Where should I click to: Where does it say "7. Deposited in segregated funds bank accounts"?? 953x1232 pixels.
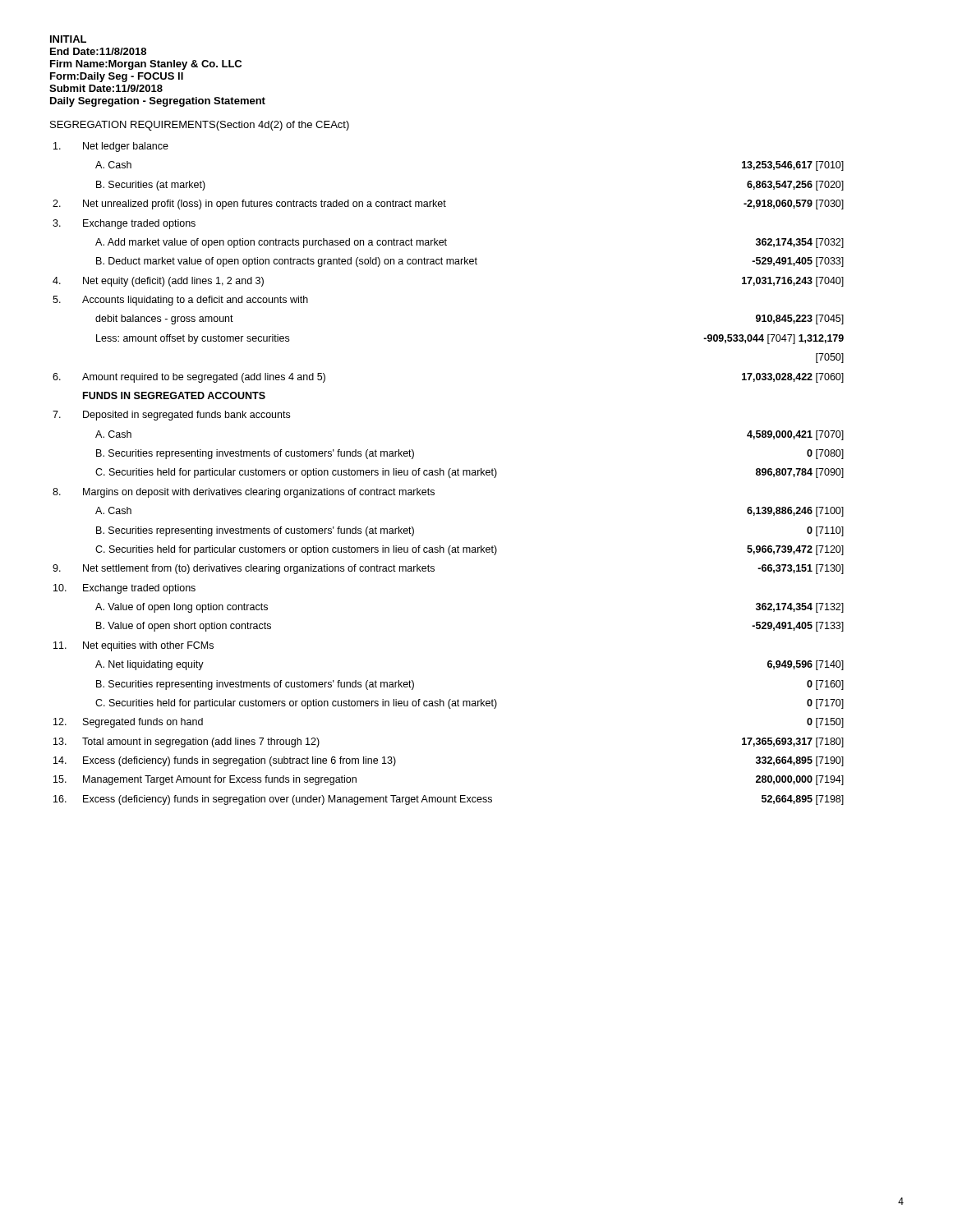click(x=171, y=416)
